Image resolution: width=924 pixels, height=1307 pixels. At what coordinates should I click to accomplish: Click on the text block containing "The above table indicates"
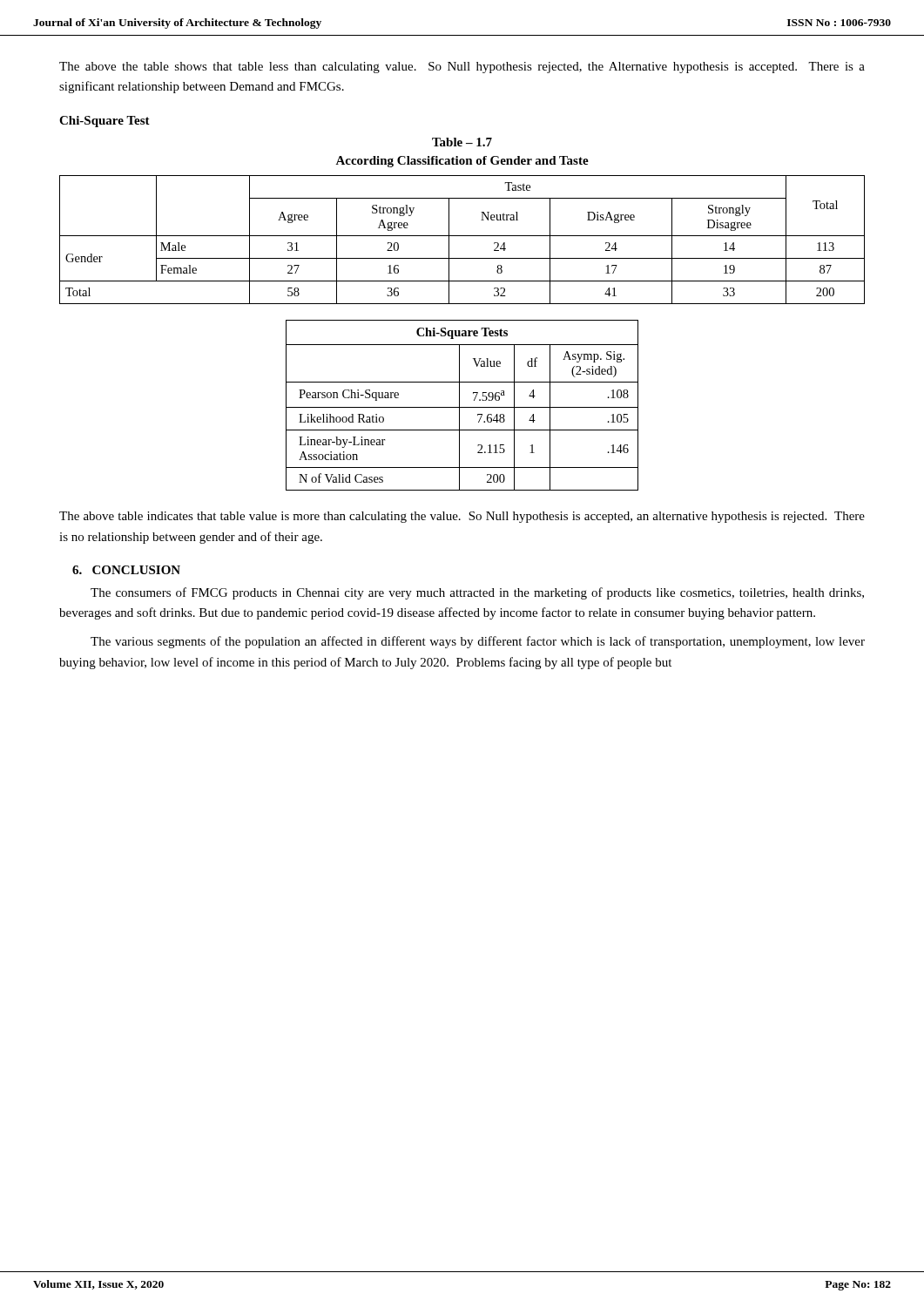(x=462, y=526)
